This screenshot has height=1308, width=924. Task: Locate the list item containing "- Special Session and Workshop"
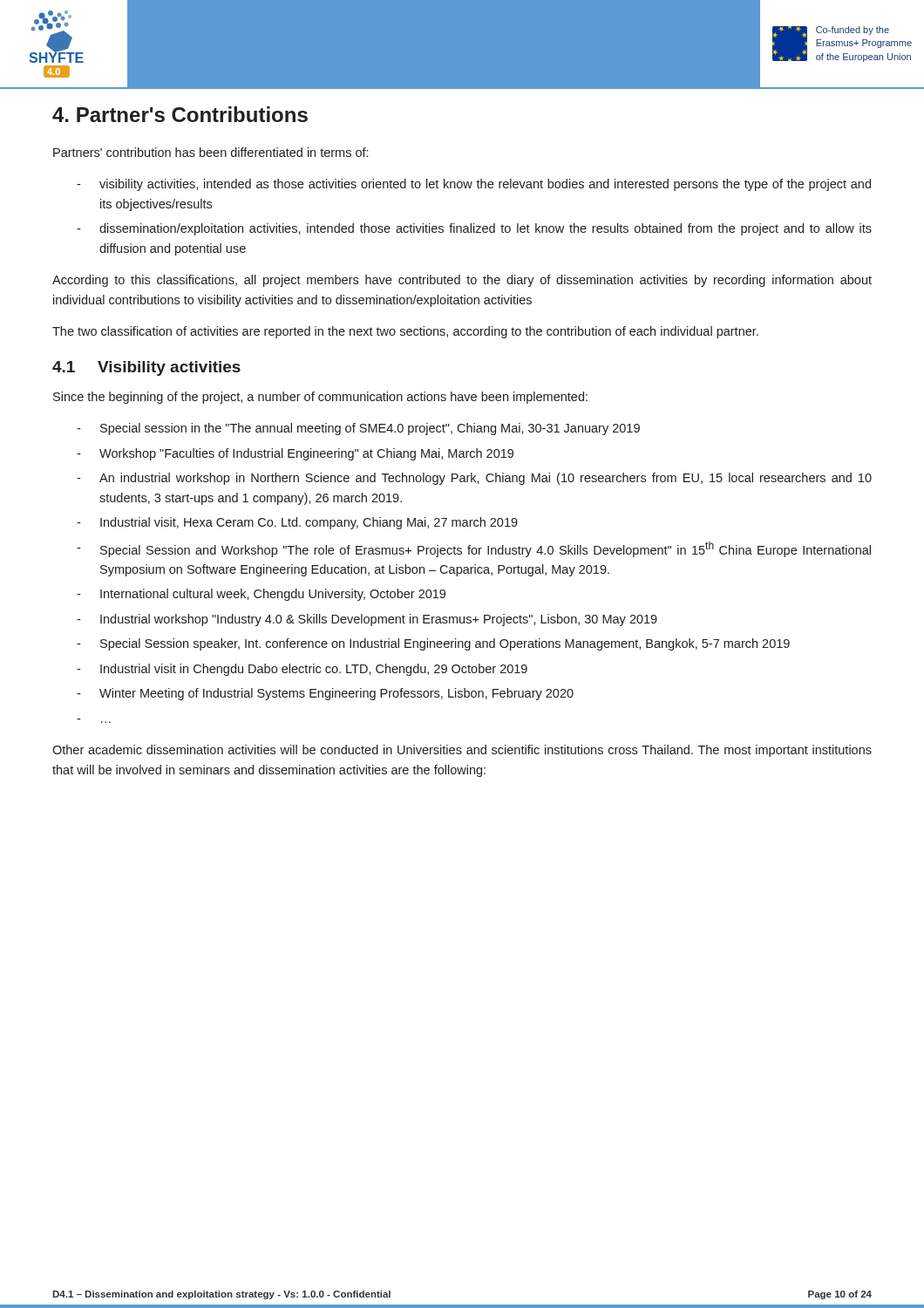tap(462, 558)
